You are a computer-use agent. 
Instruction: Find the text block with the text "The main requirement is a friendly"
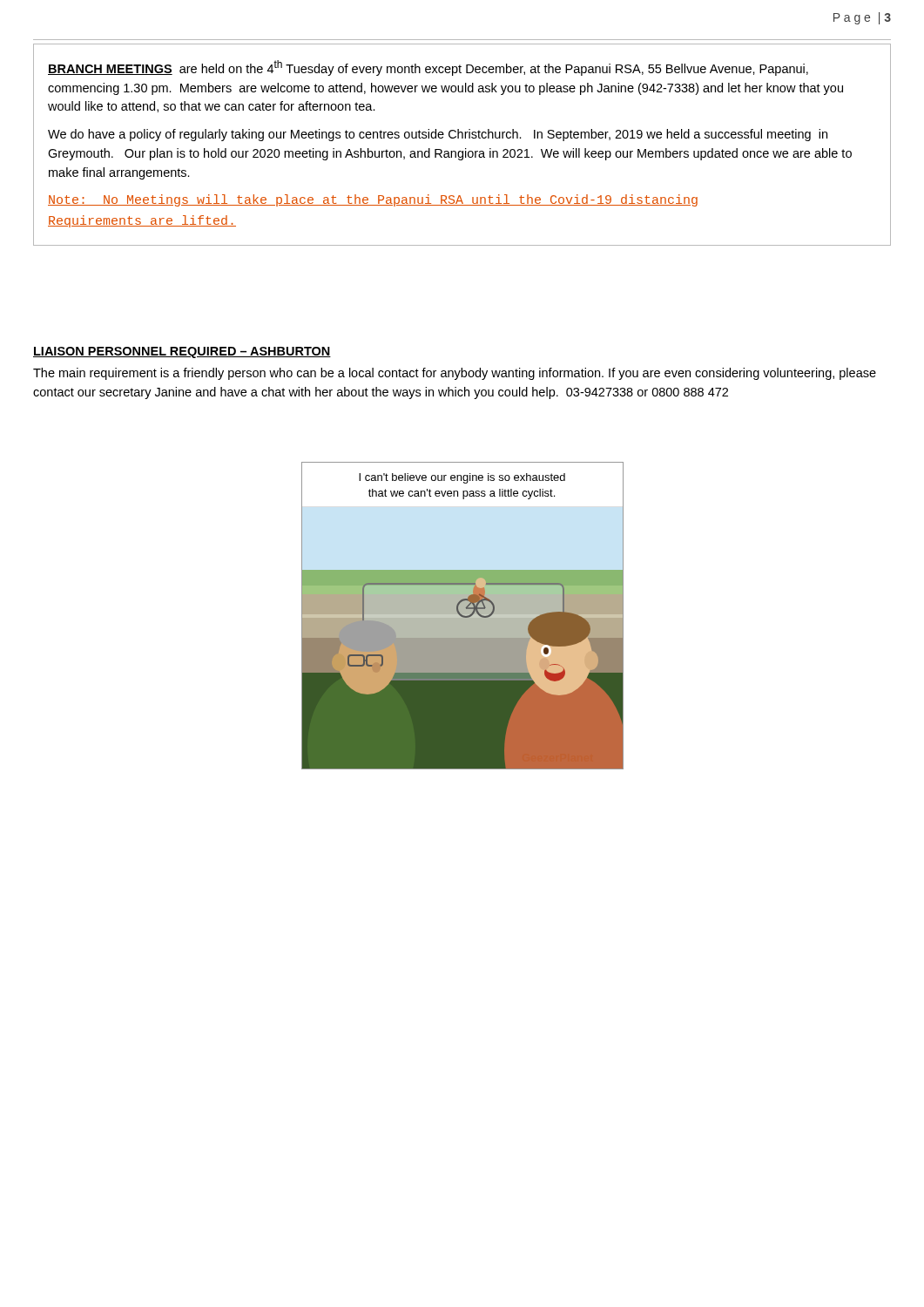(455, 383)
